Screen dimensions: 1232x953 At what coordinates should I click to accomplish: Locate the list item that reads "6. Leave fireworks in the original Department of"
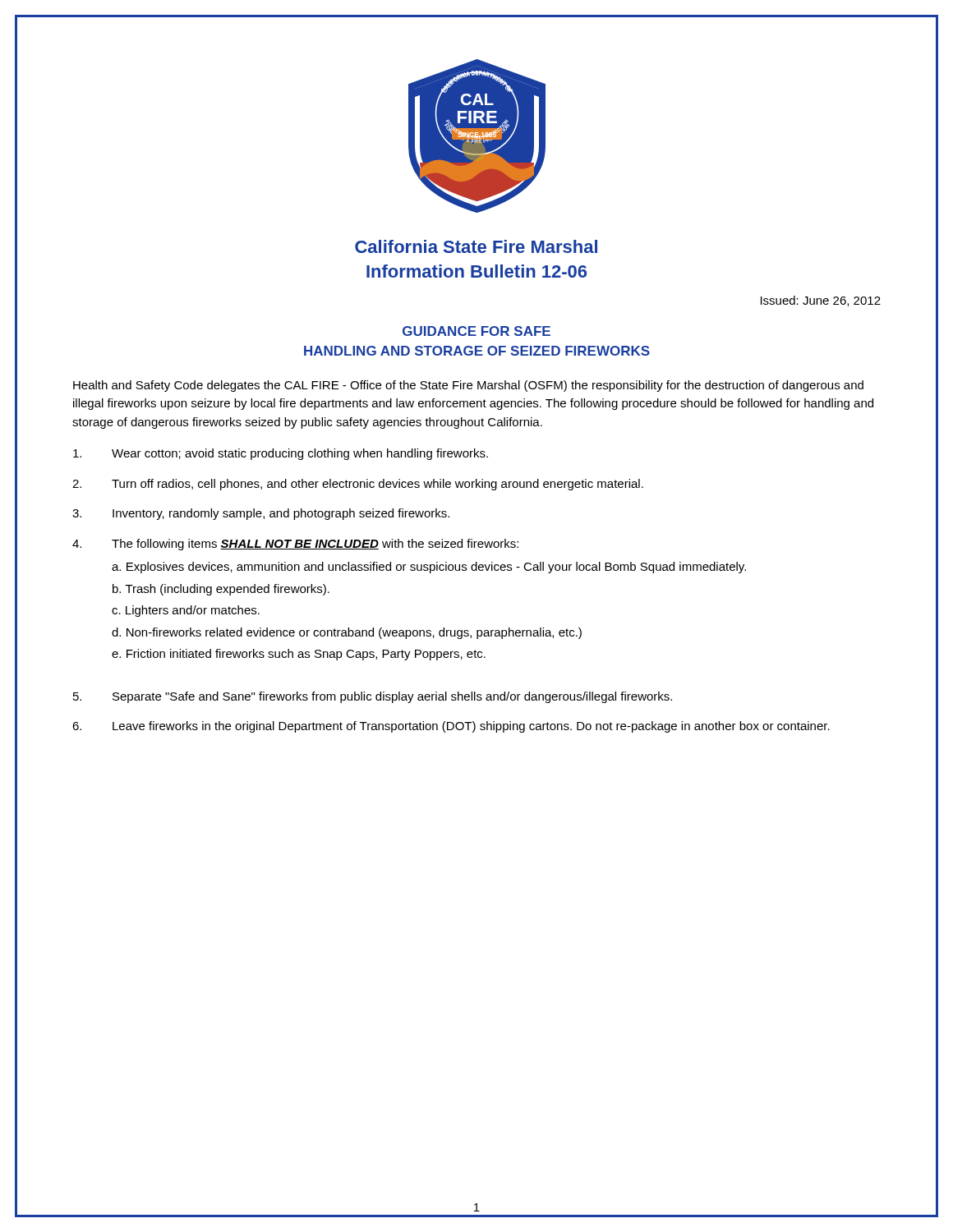(476, 727)
